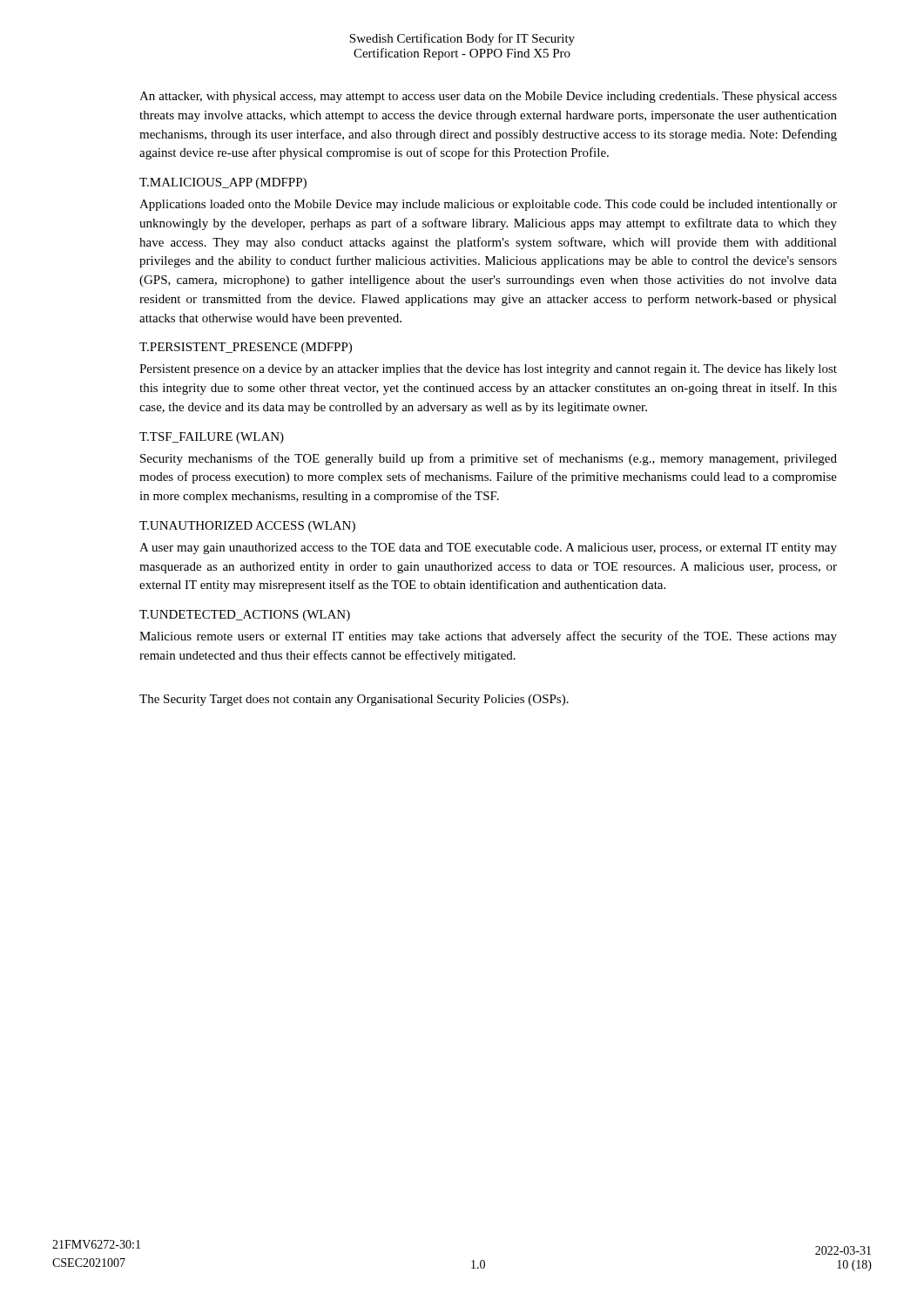Click on the section header that says "T.MALICIOUS_APP (MDFPP)"

click(223, 182)
